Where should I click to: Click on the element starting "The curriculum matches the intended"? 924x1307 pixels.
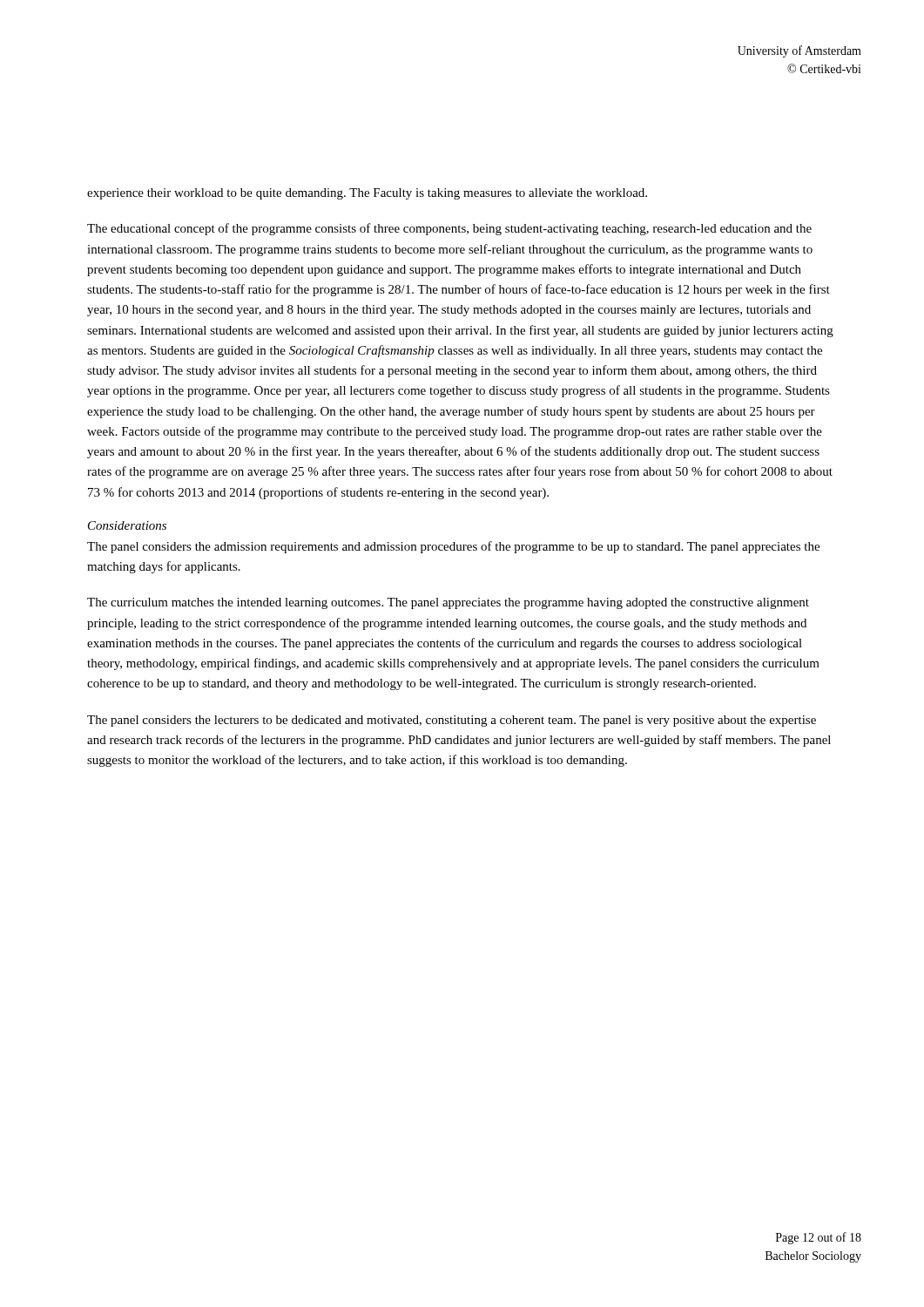[453, 643]
